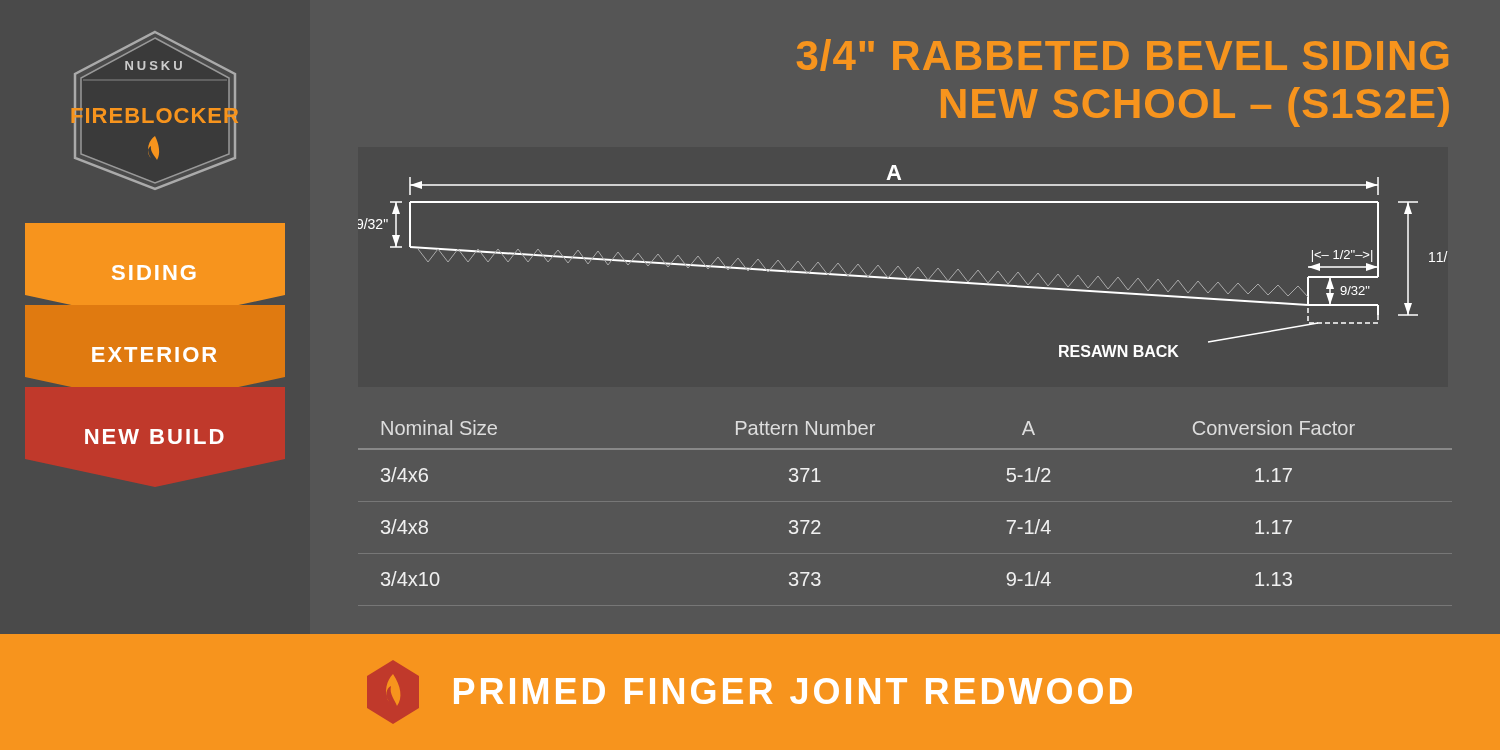The width and height of the screenshot is (1500, 750).
Task: Find the passage starting "PRIMED FINGER JOINT"
Action: pyautogui.click(x=794, y=692)
